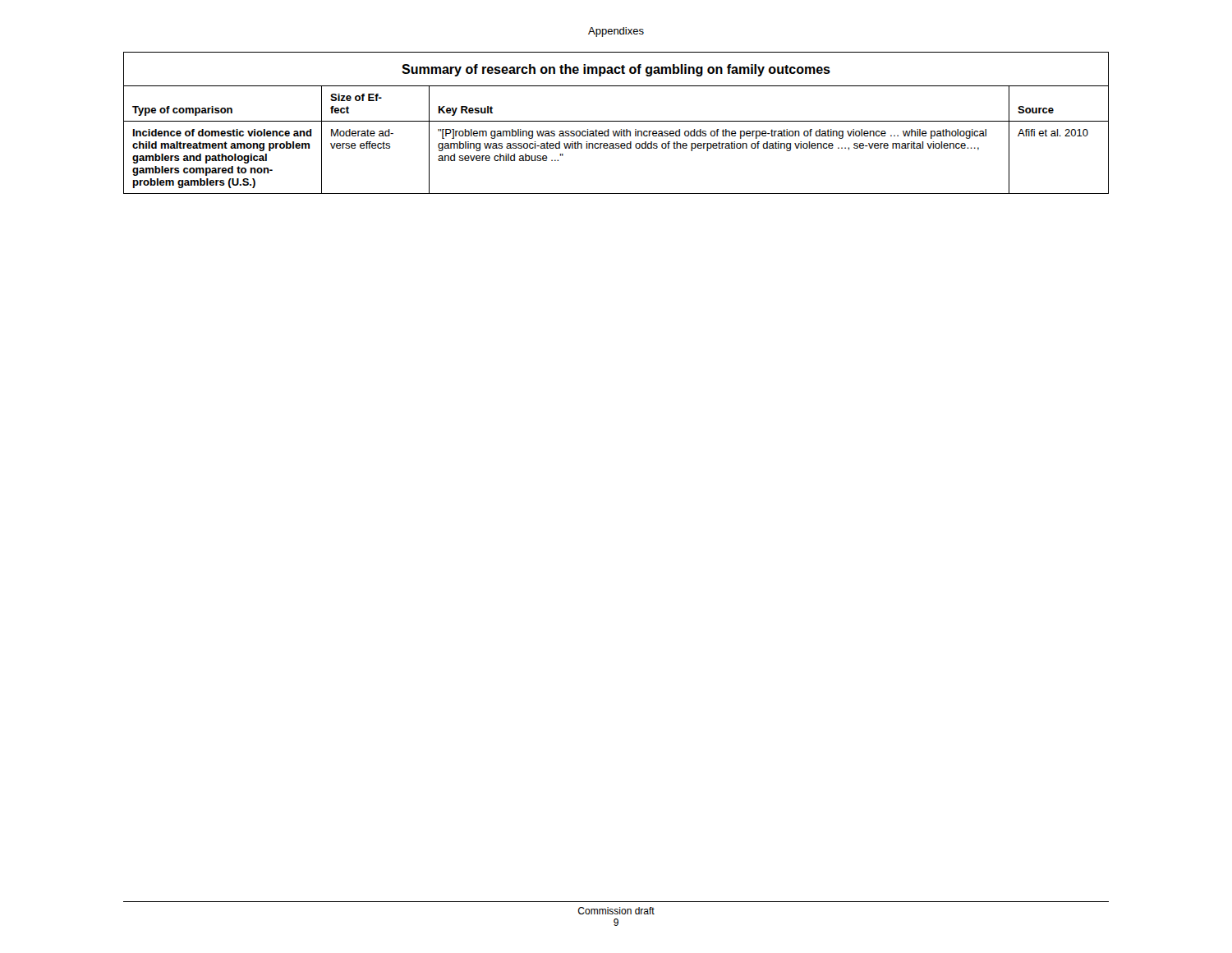Click the table
Image resolution: width=1232 pixels, height=953 pixels.
tap(616, 123)
